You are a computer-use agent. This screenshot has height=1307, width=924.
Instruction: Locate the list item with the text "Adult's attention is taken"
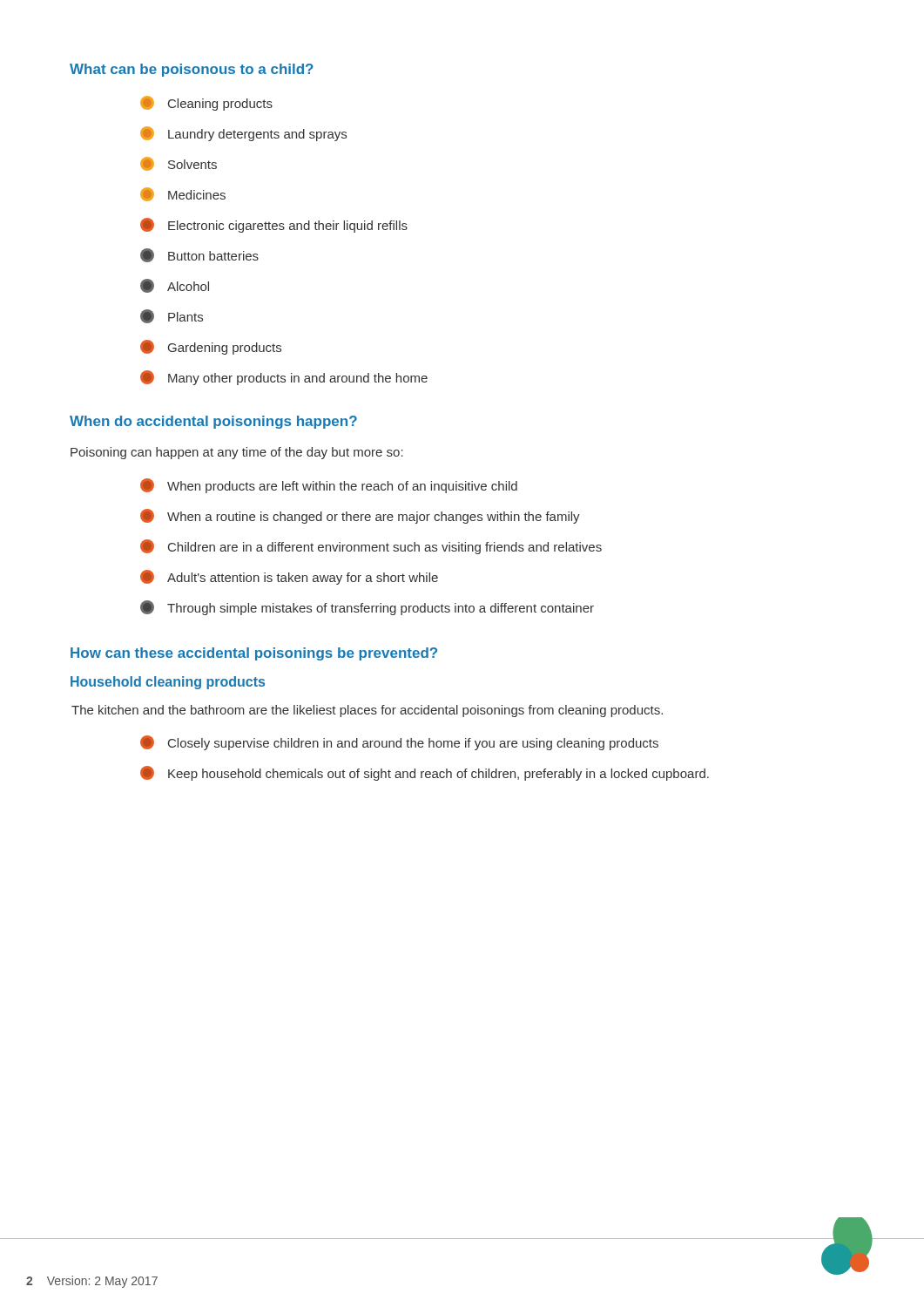click(289, 577)
